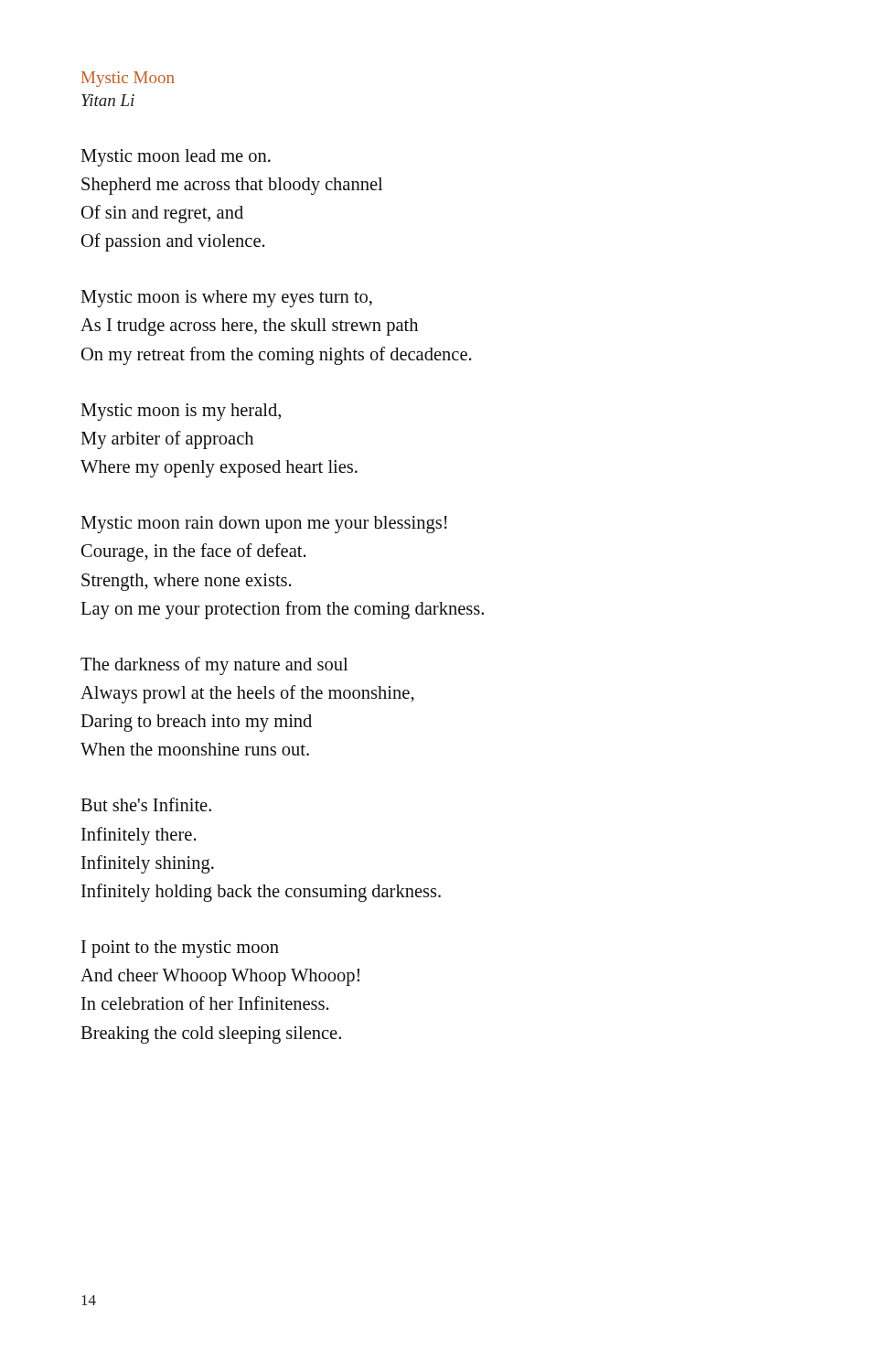This screenshot has width=888, height=1372.
Task: Select the text starting "The darkness of my nature and"
Action: pos(248,707)
